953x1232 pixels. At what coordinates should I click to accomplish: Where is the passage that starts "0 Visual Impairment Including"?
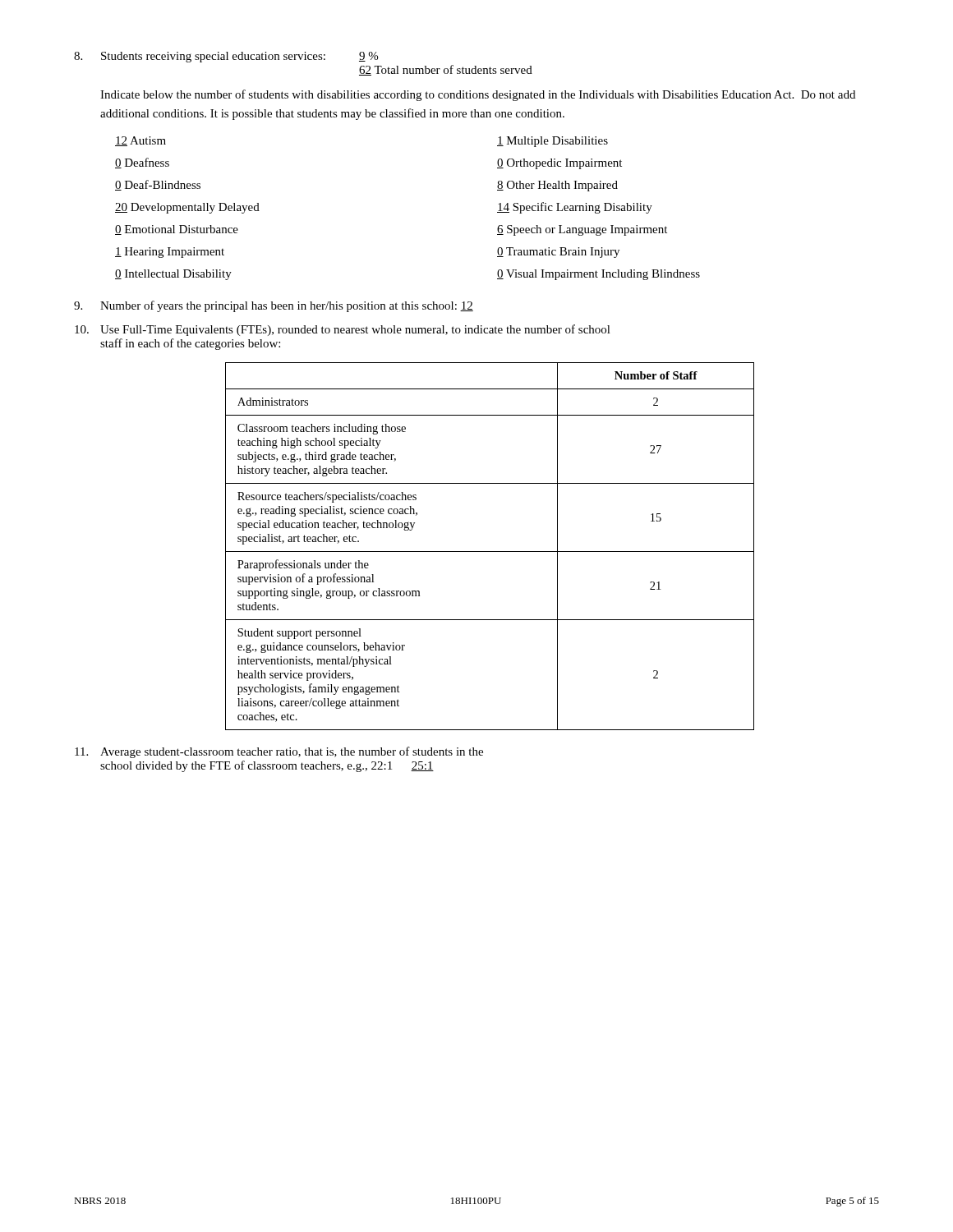599,274
